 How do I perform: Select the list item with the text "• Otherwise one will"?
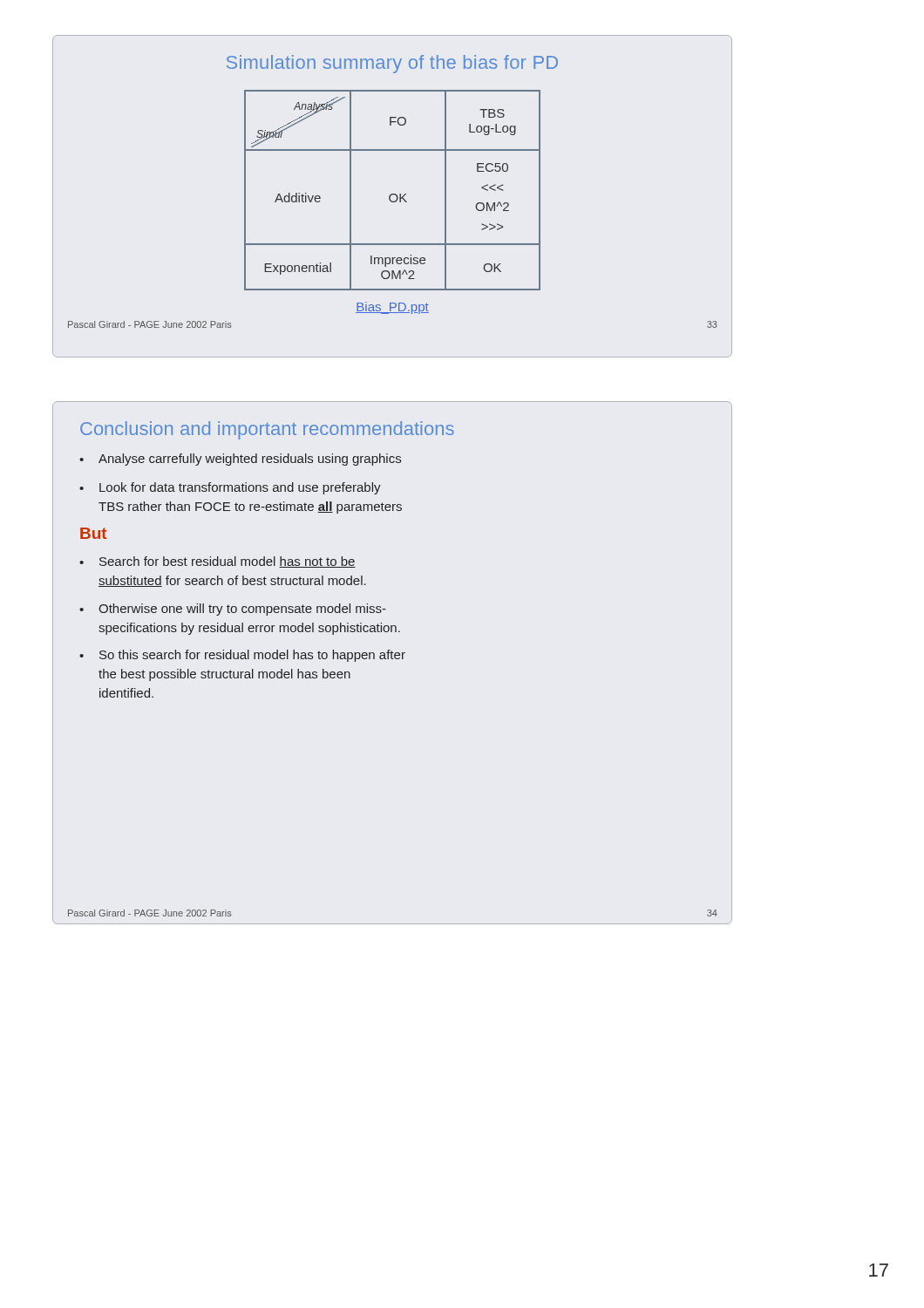tap(240, 618)
